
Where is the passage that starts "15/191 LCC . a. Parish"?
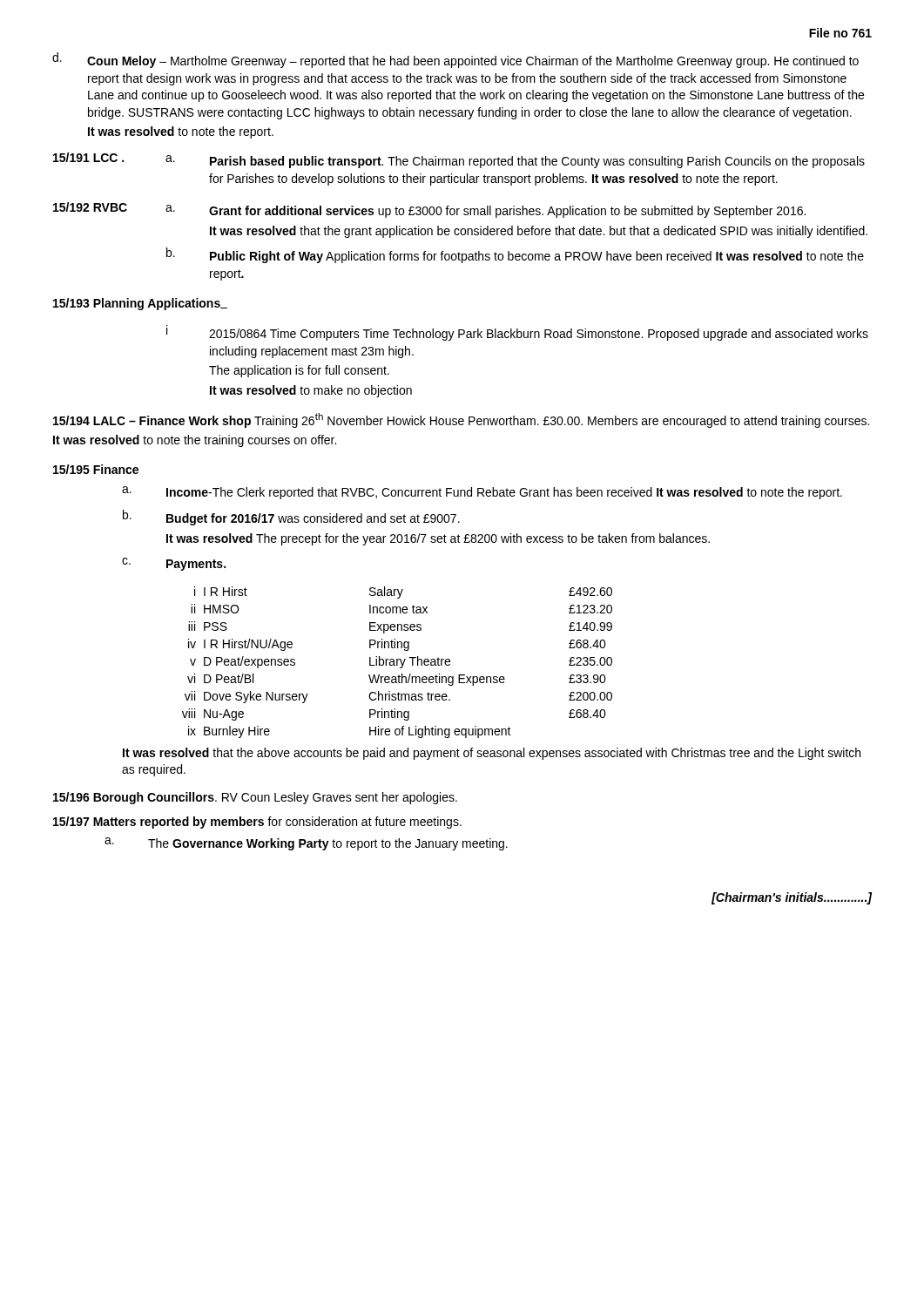coord(462,172)
